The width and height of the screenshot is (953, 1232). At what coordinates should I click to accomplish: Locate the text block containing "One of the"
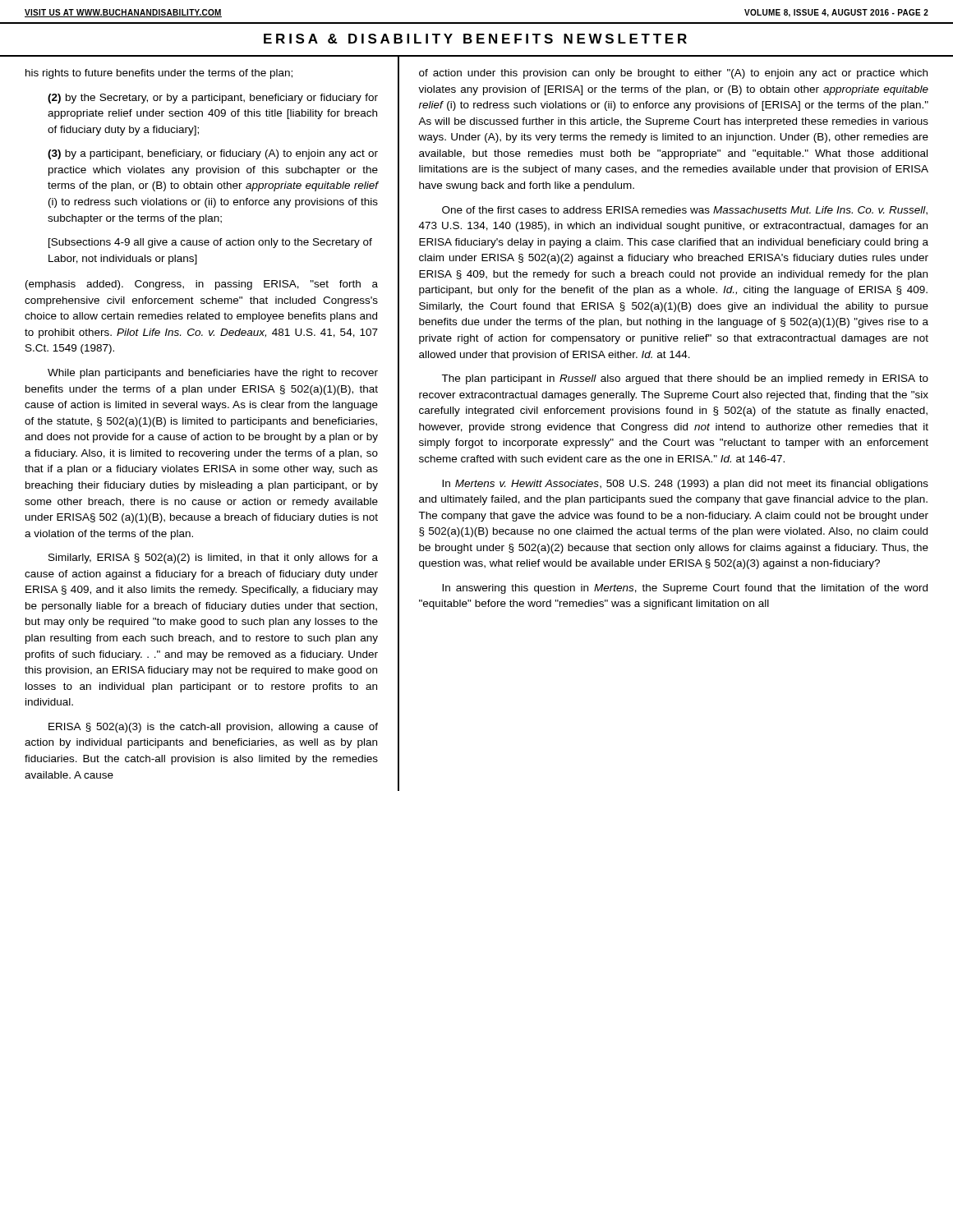coord(673,282)
